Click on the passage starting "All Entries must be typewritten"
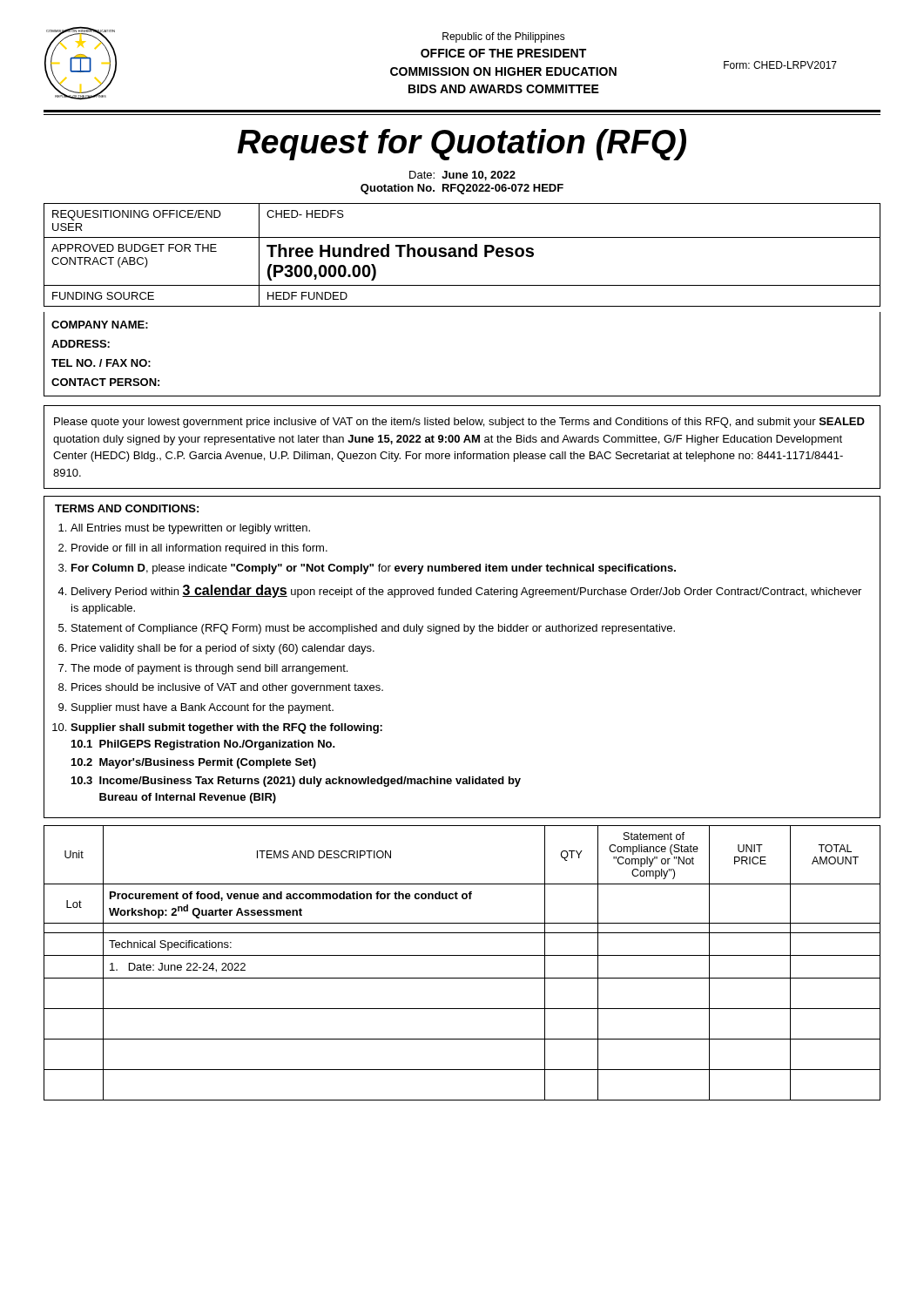924x1307 pixels. click(x=191, y=528)
